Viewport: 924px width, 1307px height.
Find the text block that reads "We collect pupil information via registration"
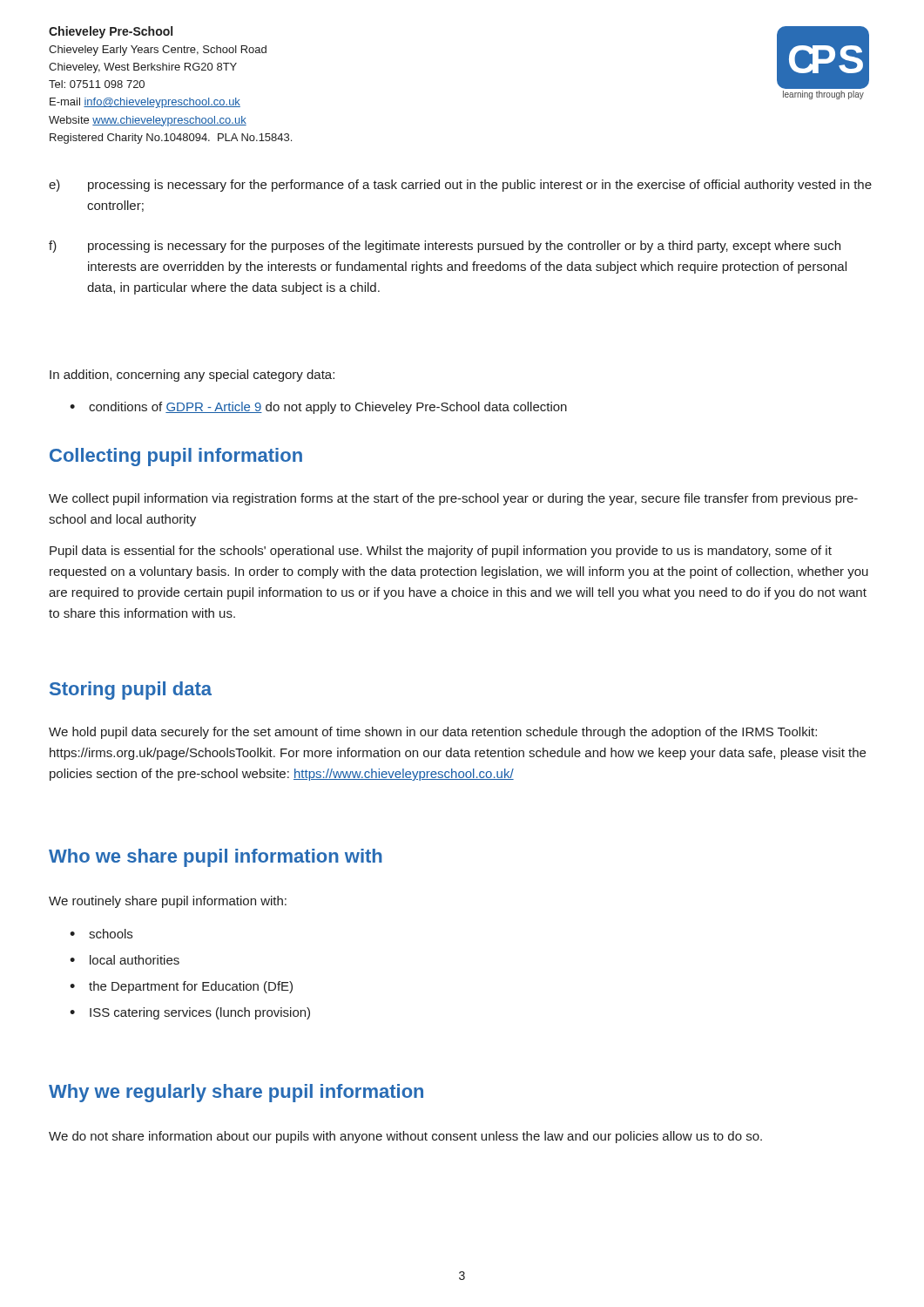[x=453, y=508]
